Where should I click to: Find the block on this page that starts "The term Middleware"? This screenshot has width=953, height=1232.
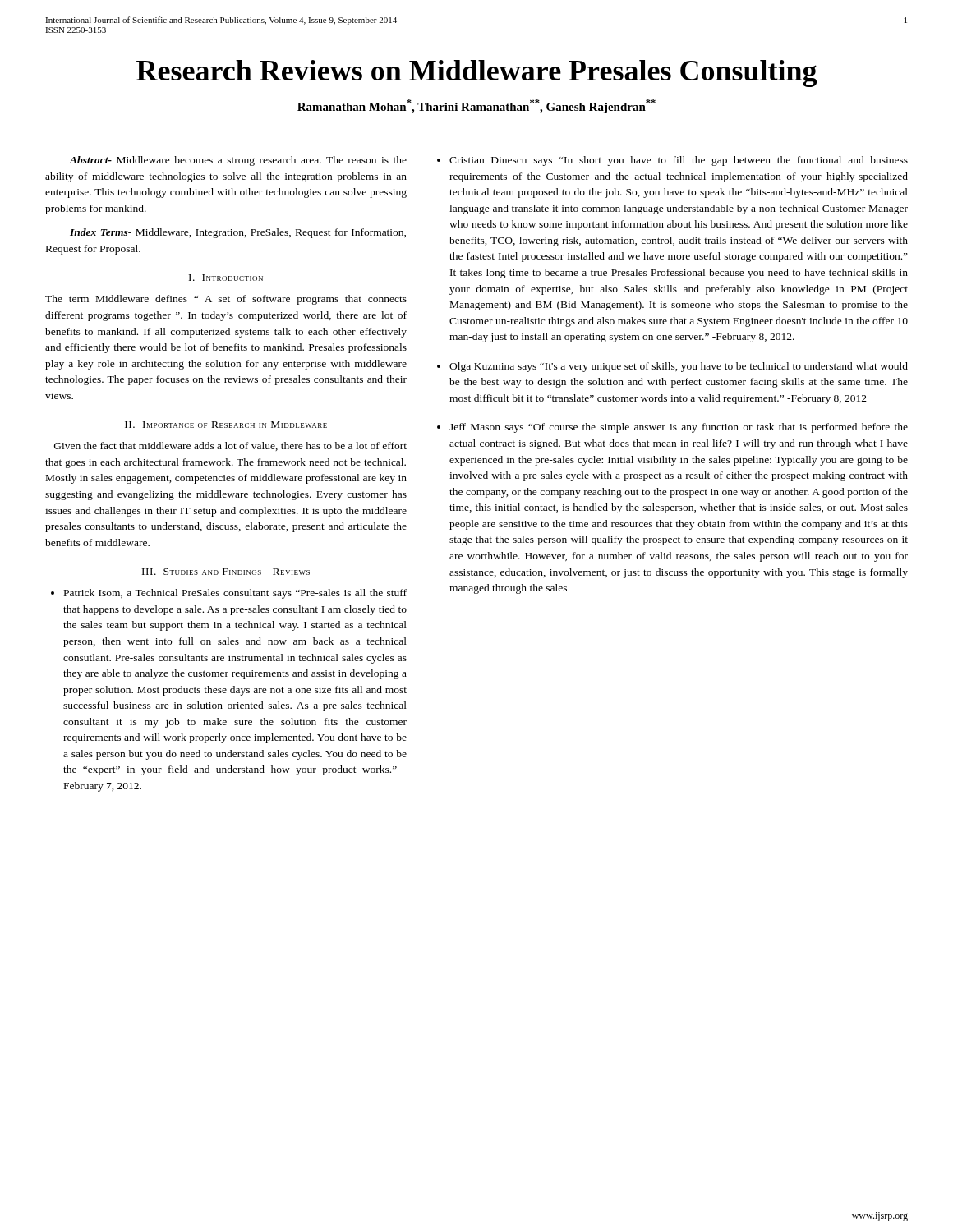pyautogui.click(x=226, y=347)
